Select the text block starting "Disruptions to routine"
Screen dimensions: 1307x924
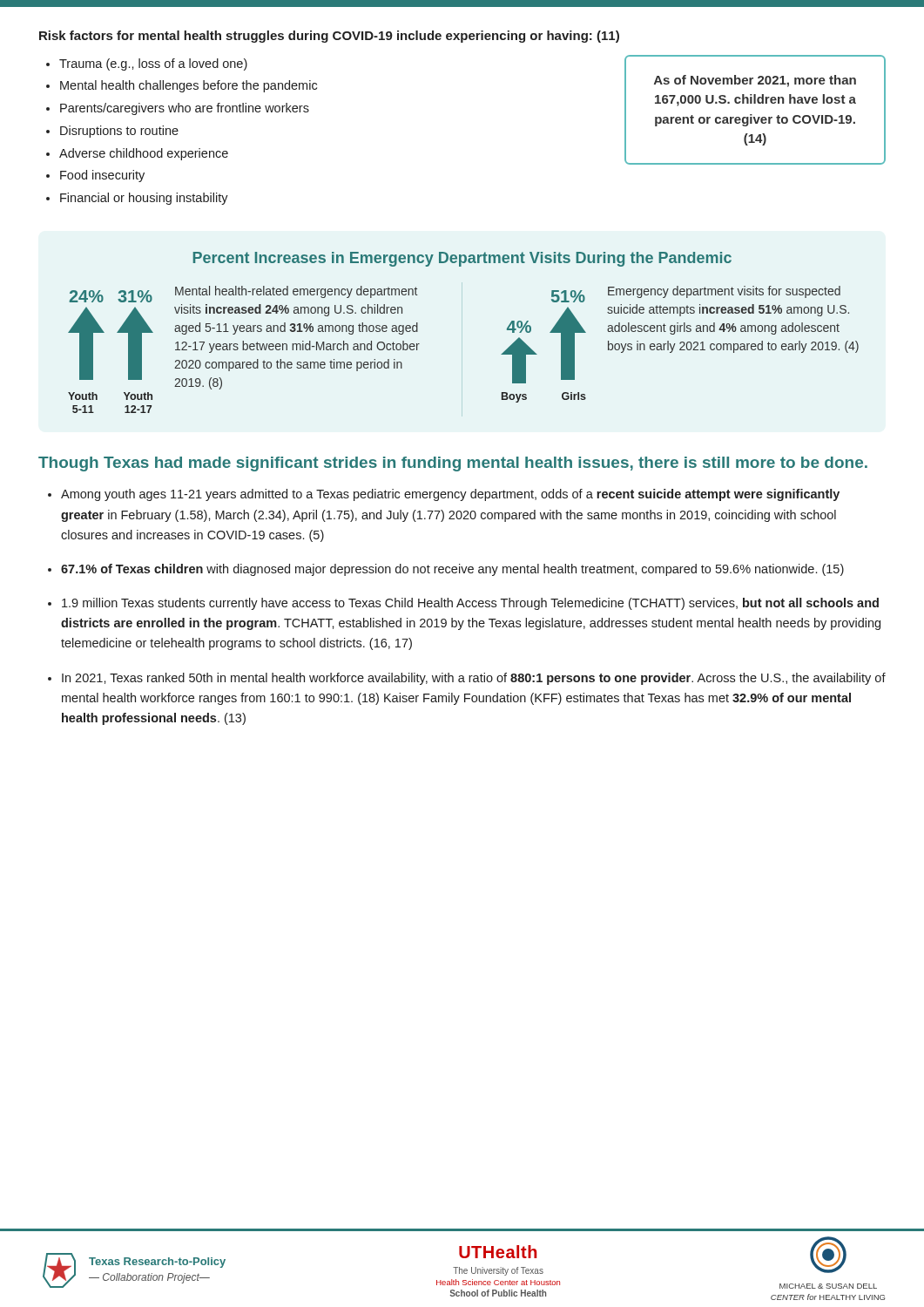[x=119, y=131]
